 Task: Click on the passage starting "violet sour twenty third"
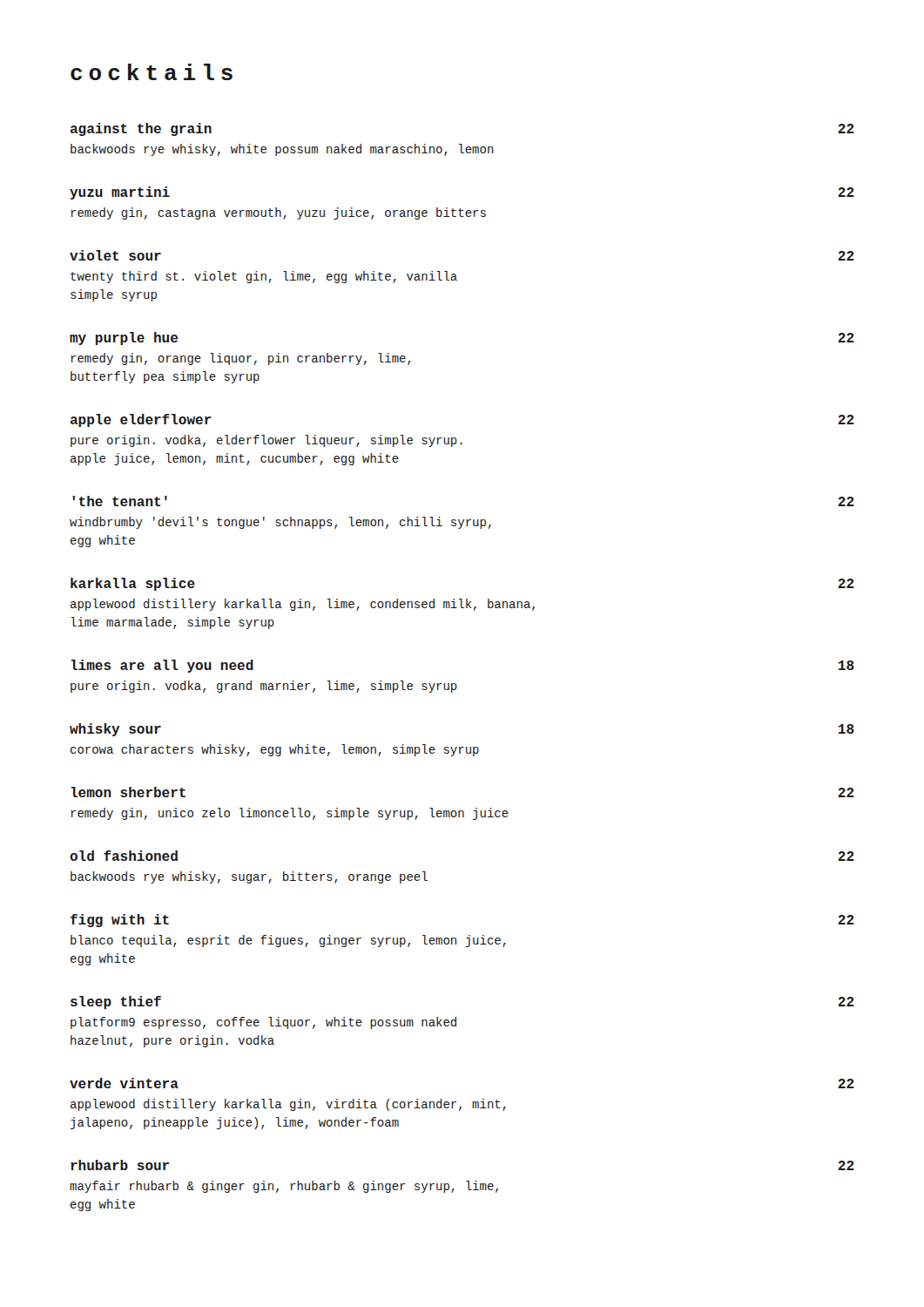(x=462, y=277)
